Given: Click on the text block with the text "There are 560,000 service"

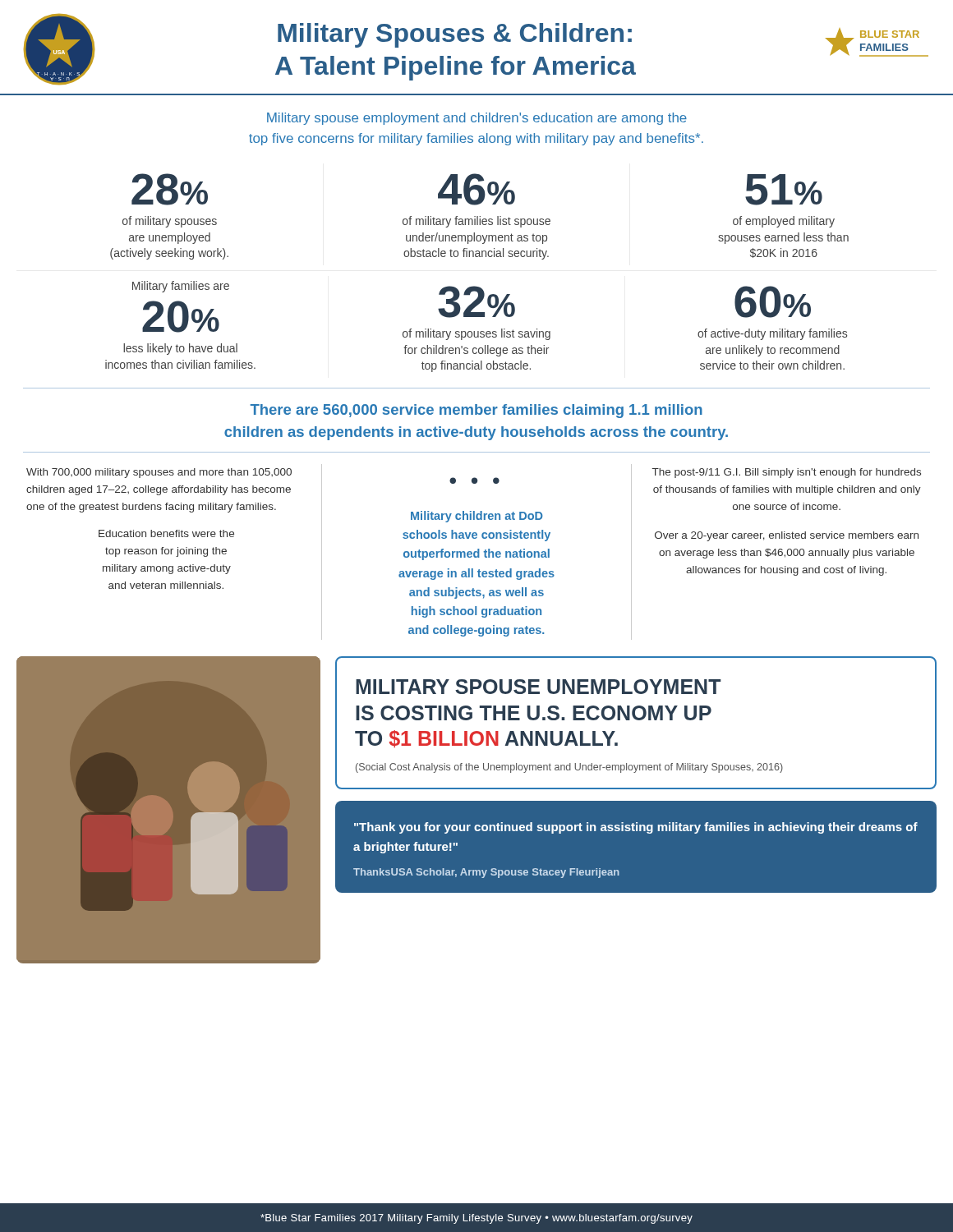Looking at the screenshot, I should tap(476, 420).
